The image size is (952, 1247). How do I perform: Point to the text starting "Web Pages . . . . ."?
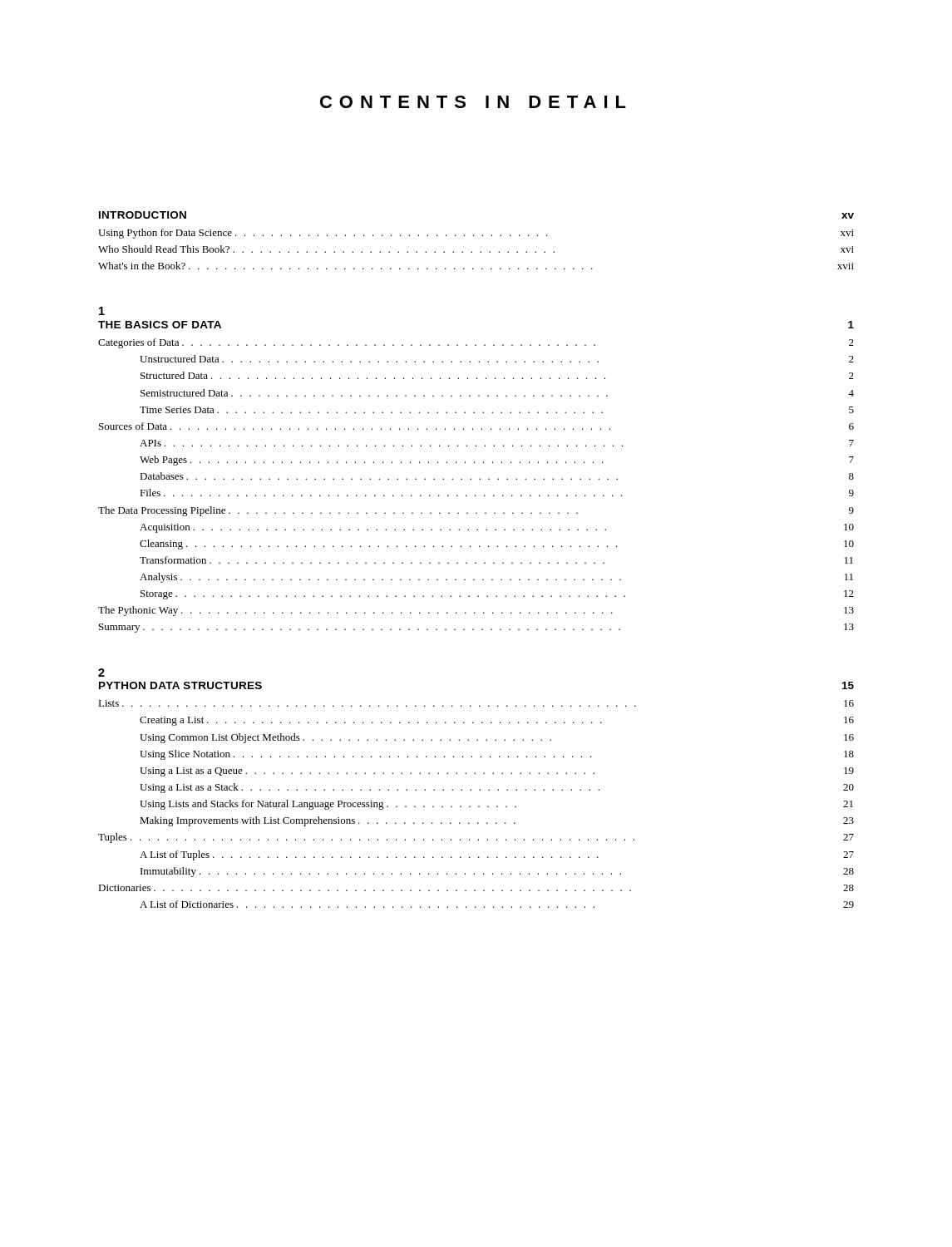coord(476,460)
